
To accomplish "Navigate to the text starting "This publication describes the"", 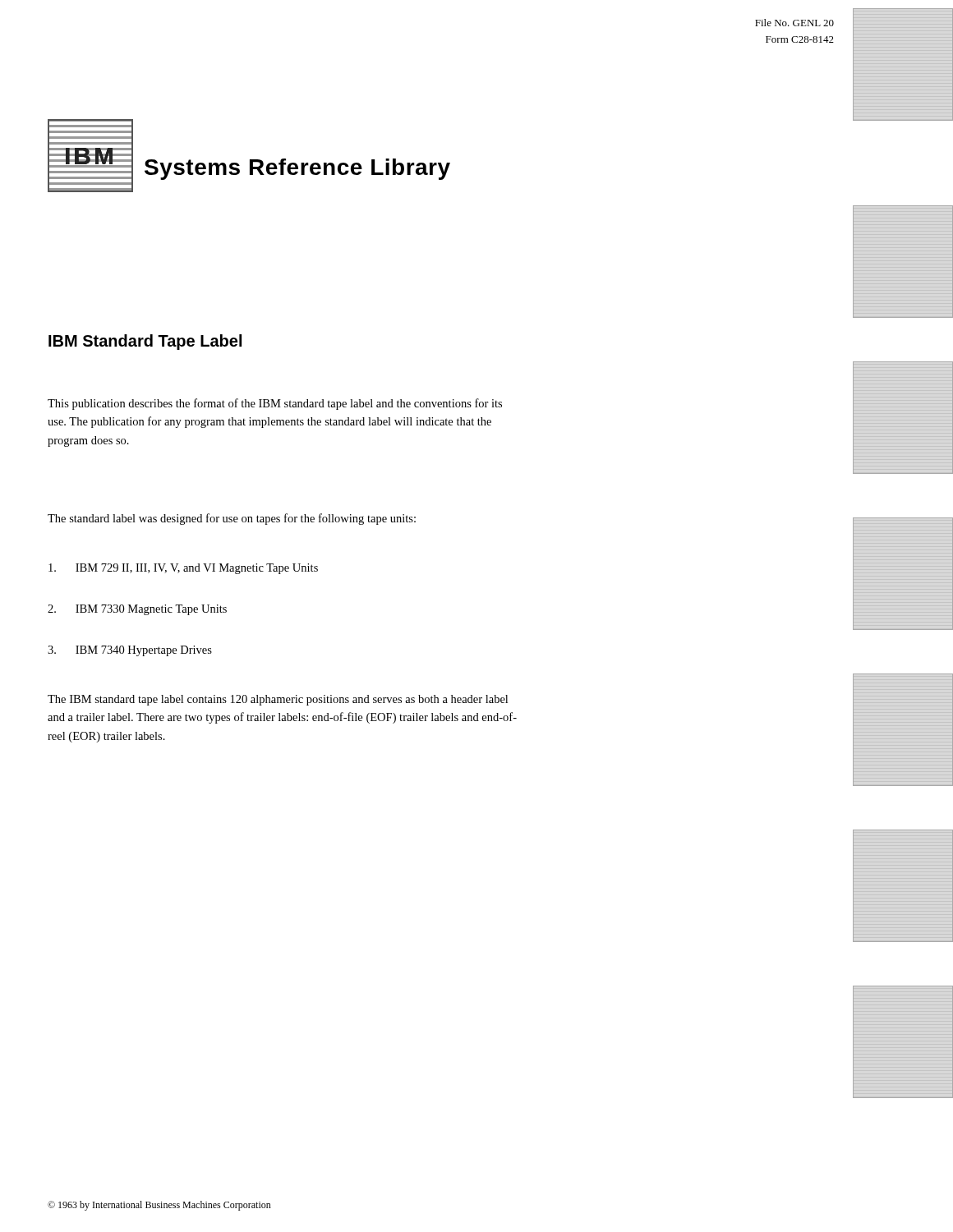I will 286,422.
